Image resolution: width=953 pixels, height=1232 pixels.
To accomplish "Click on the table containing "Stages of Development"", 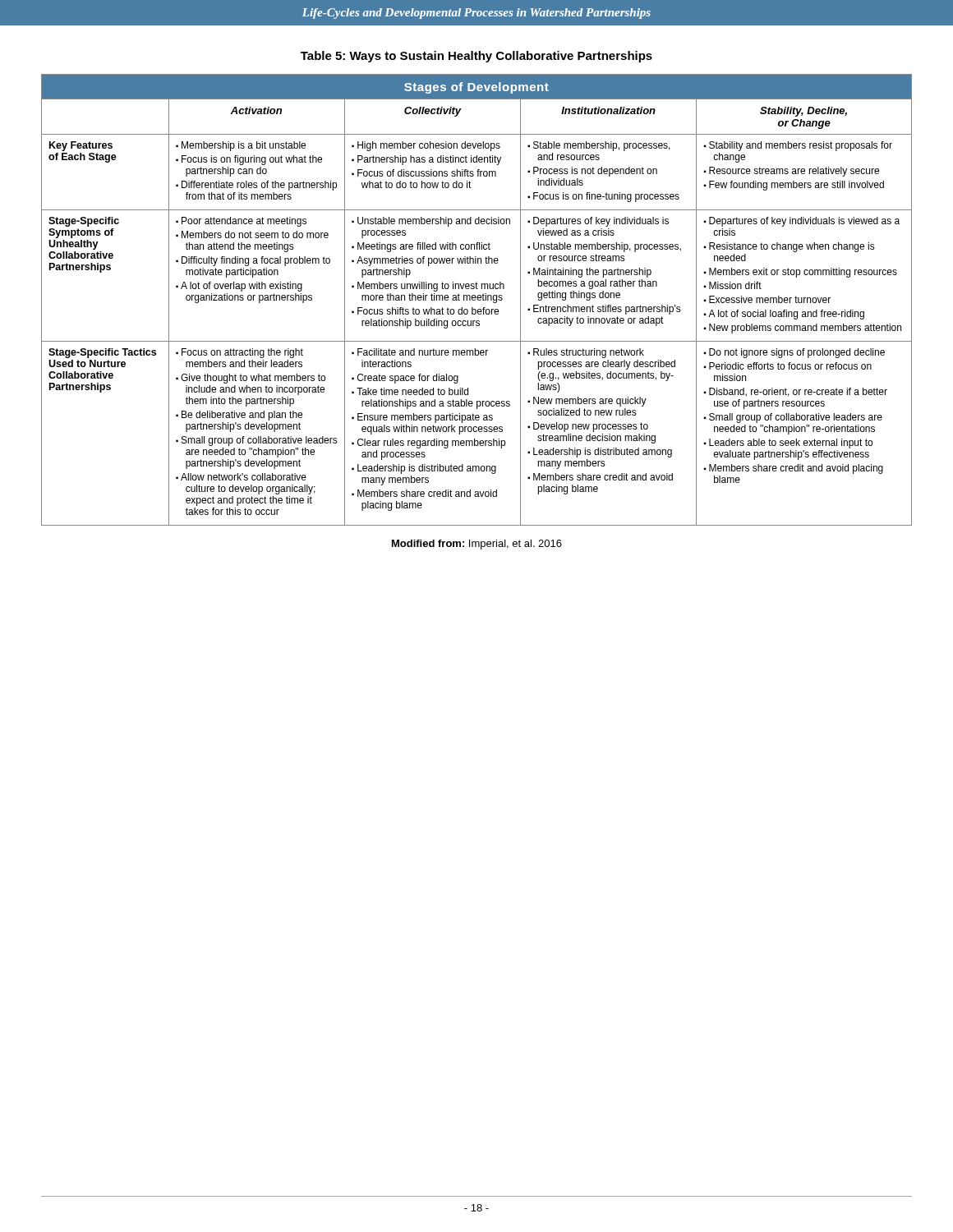I will (x=476, y=300).
